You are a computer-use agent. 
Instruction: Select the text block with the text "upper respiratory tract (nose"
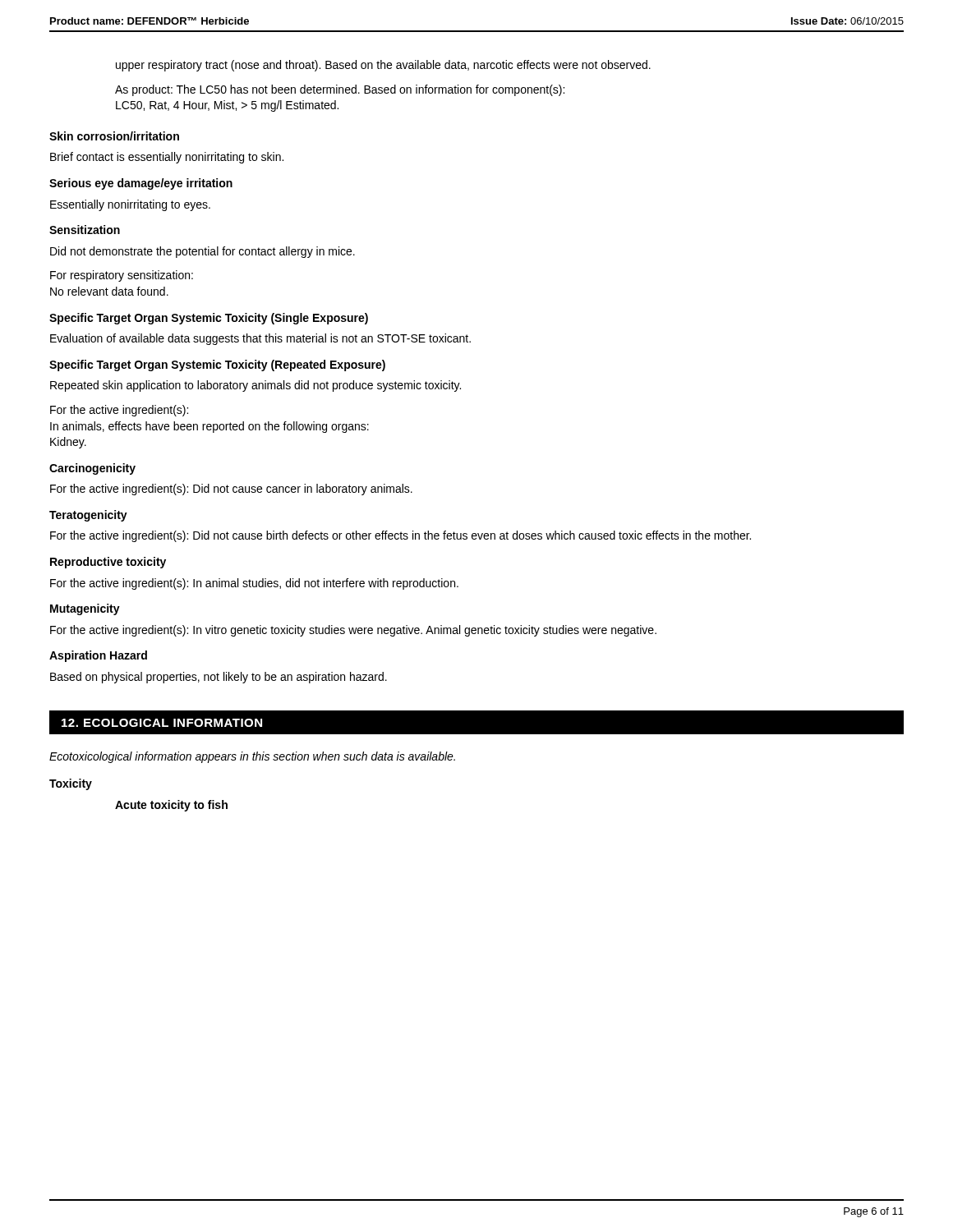point(509,66)
